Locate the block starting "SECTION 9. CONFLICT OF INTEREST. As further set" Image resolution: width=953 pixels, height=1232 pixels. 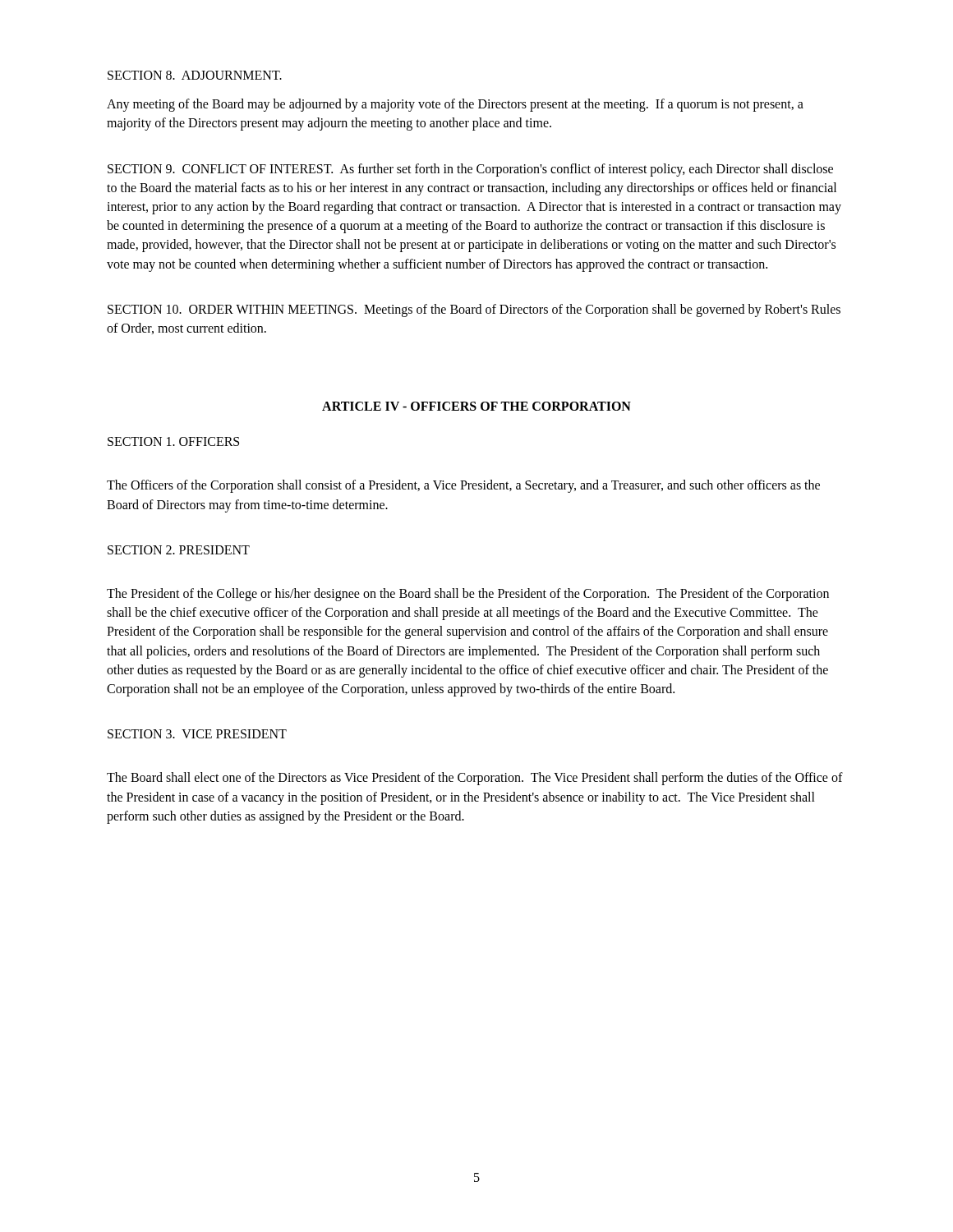coord(474,216)
